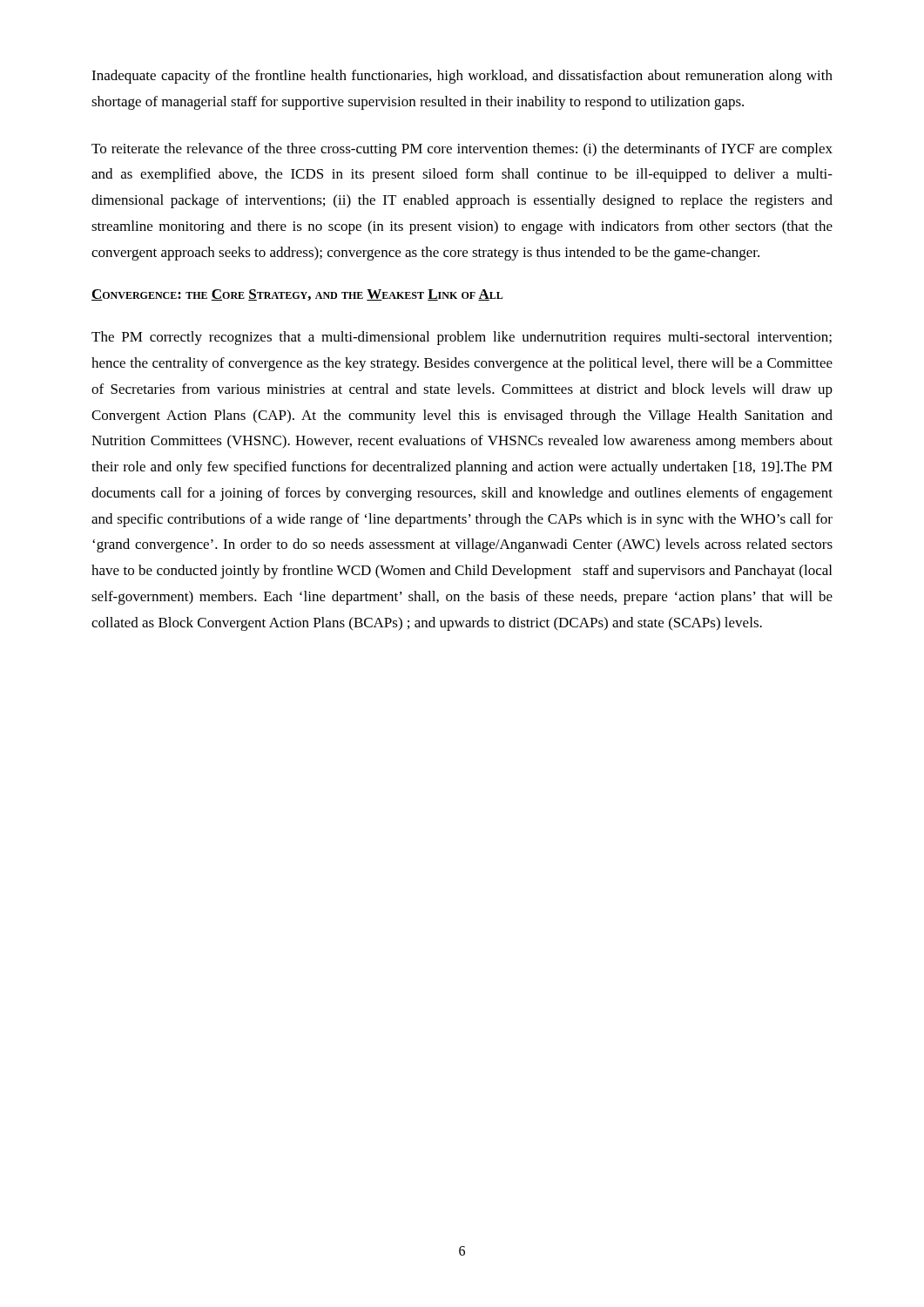Screen dimensions: 1307x924
Task: Select a section header
Action: tap(297, 294)
